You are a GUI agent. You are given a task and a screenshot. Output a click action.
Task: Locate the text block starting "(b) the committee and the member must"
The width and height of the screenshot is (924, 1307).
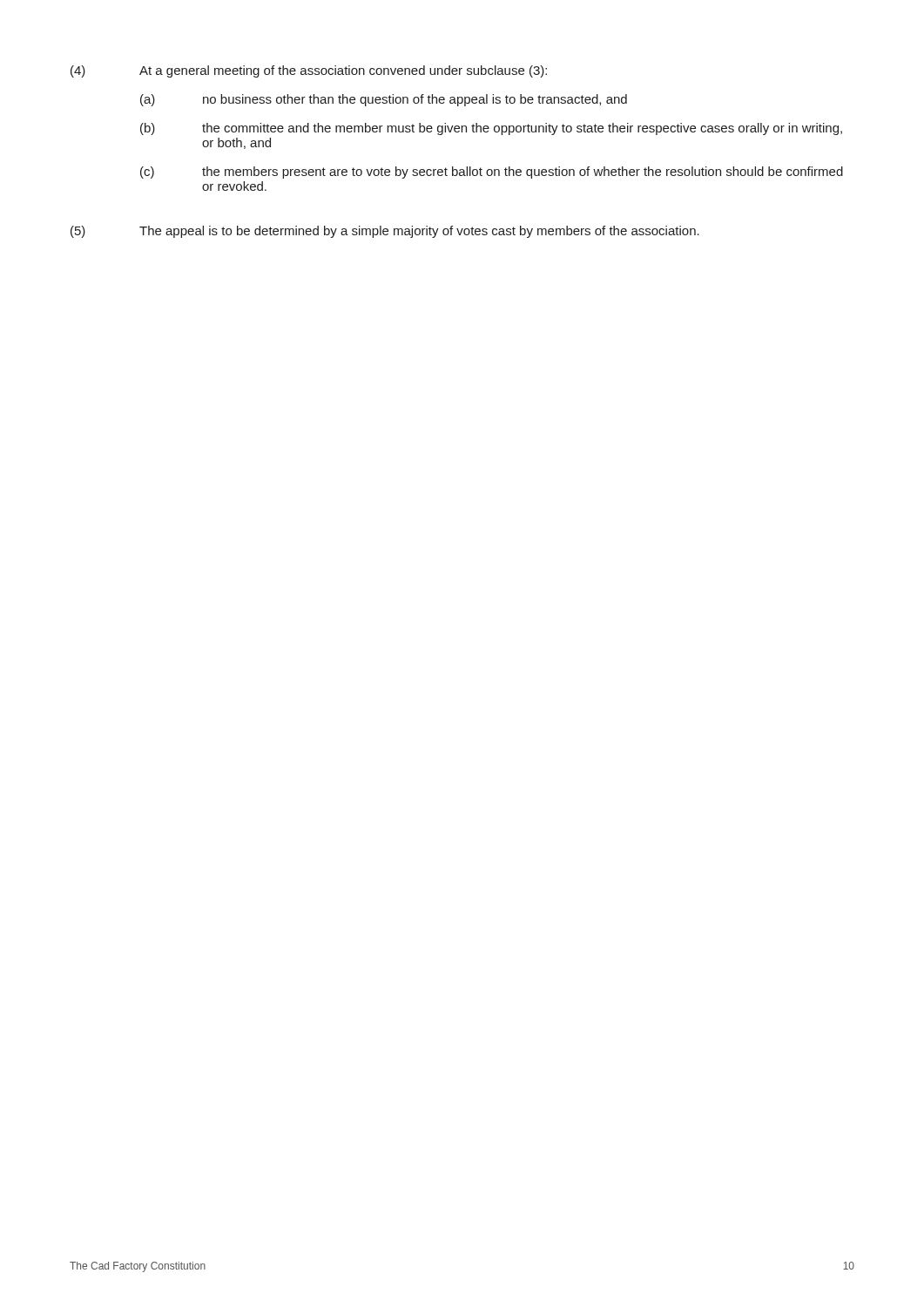tap(497, 135)
